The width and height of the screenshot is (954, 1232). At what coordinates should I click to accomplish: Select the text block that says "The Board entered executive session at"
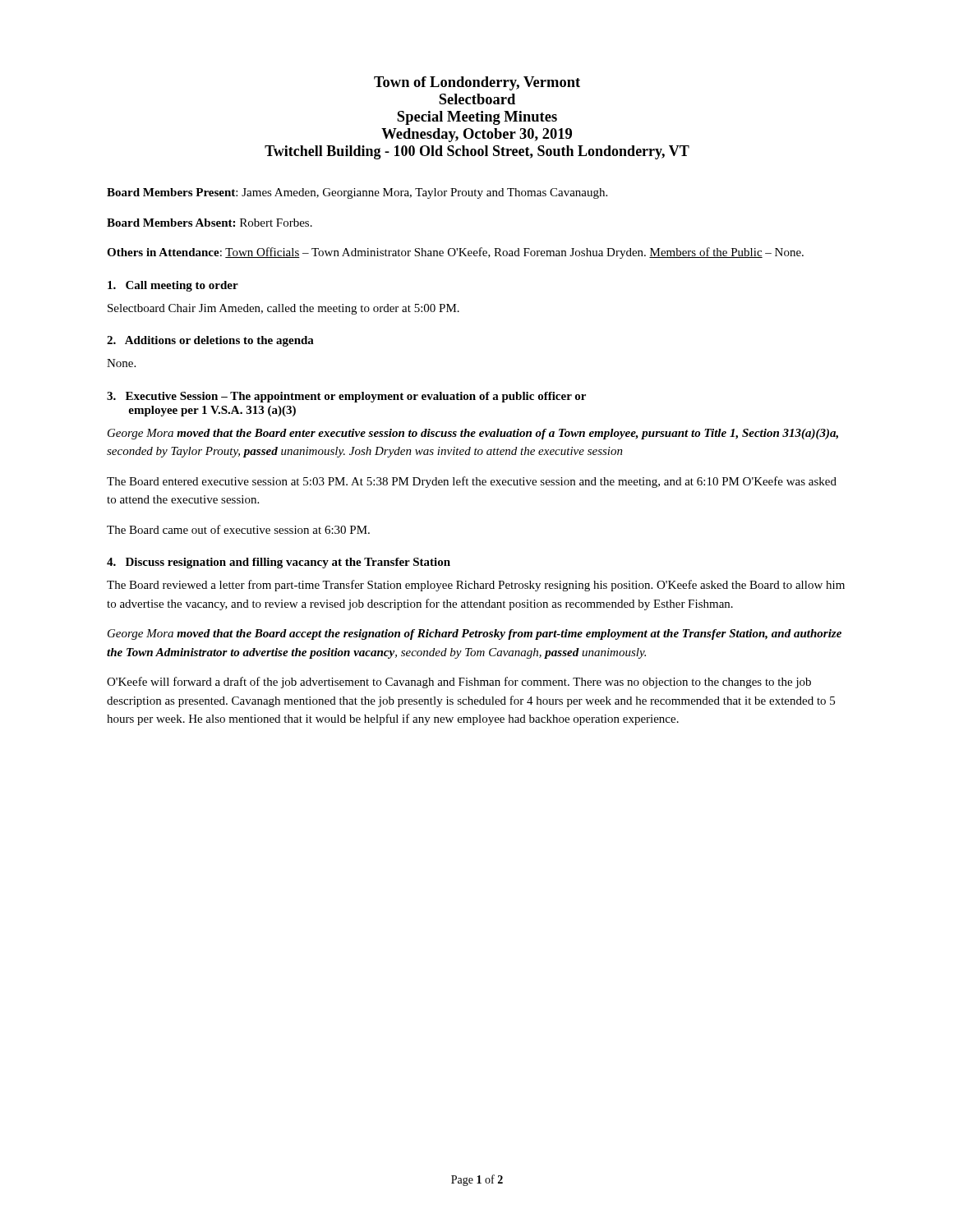472,490
